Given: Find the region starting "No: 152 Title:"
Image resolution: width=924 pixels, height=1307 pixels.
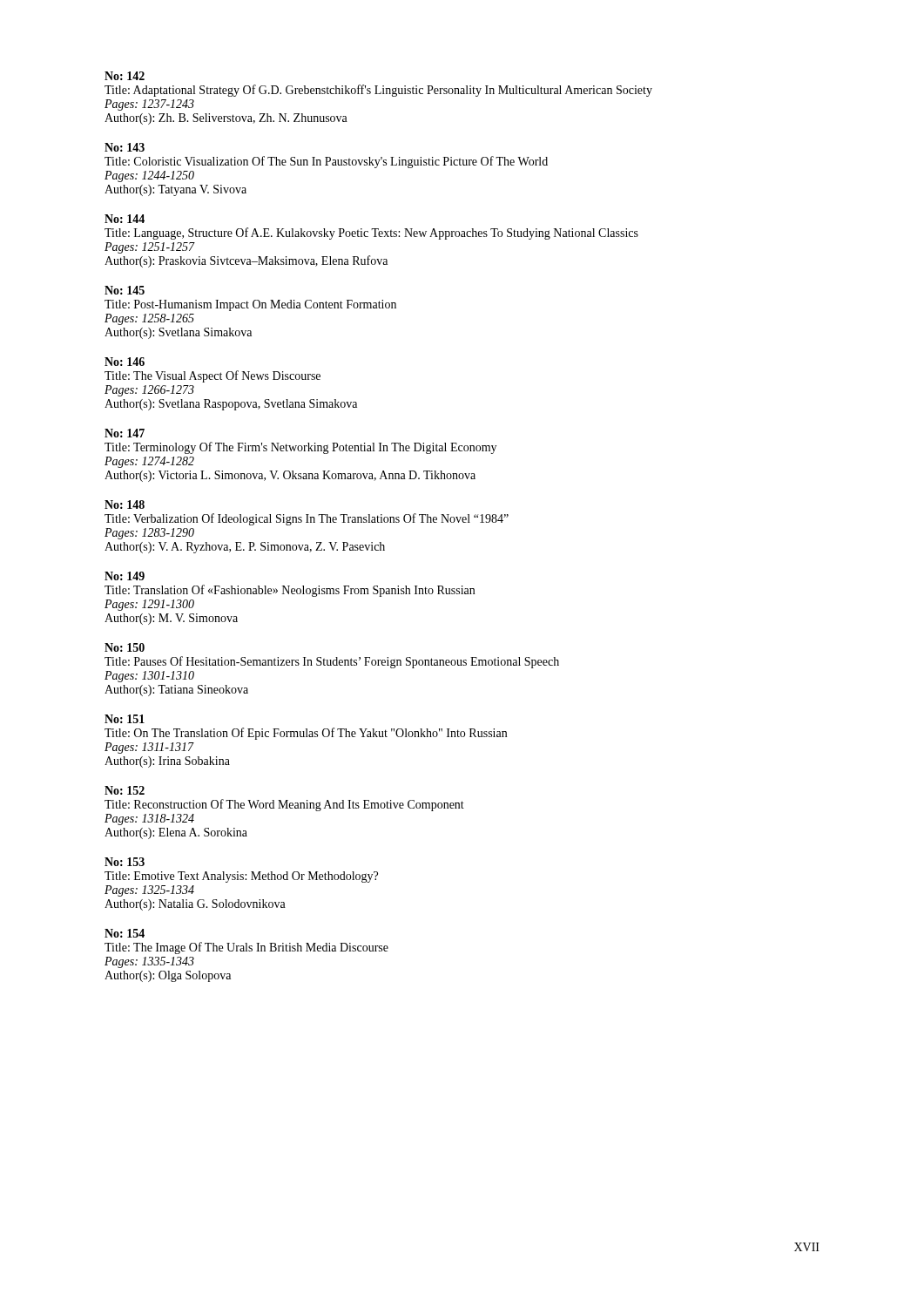Looking at the screenshot, I should [x=462, y=812].
